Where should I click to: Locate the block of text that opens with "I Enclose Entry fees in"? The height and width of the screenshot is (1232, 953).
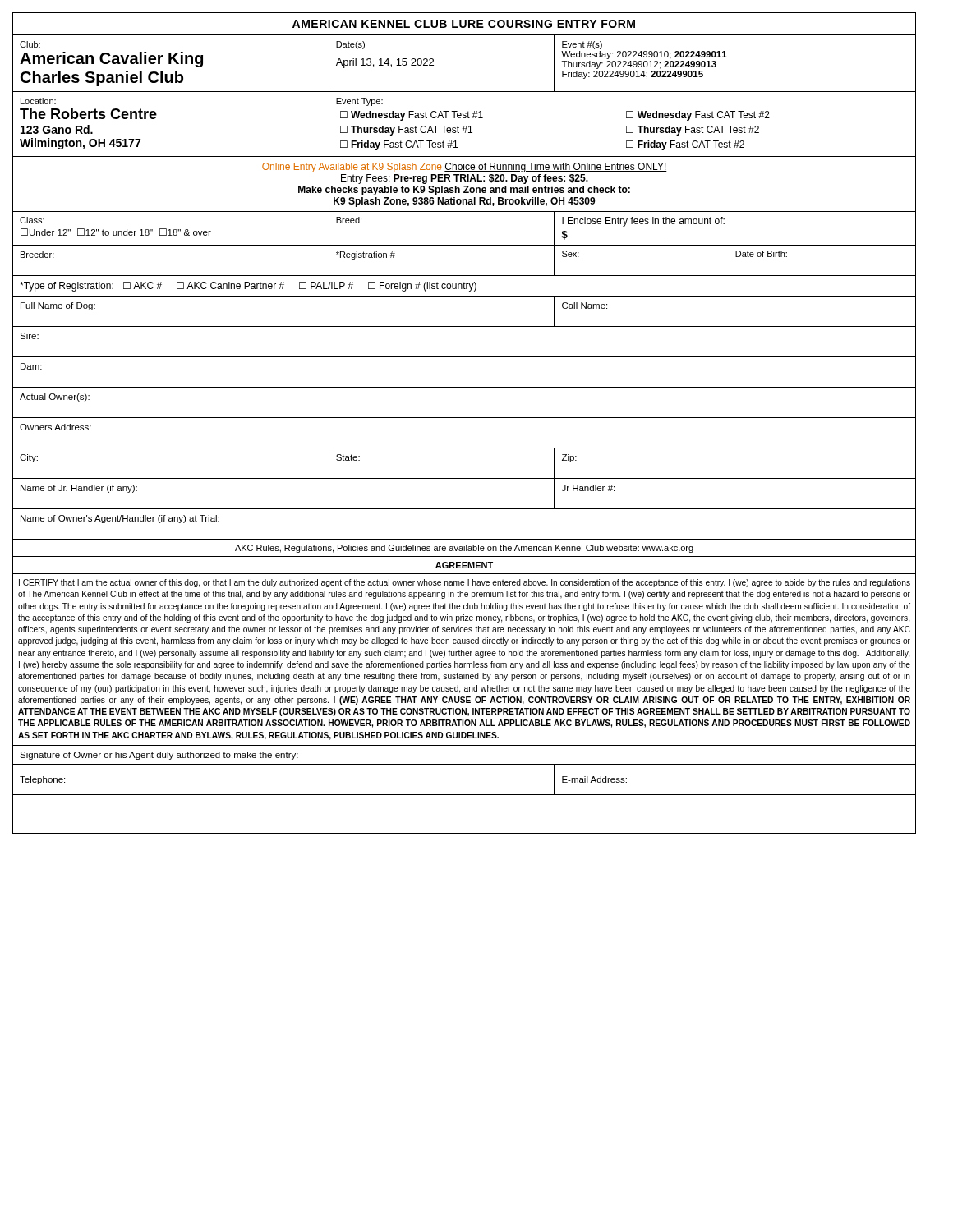coord(643,222)
